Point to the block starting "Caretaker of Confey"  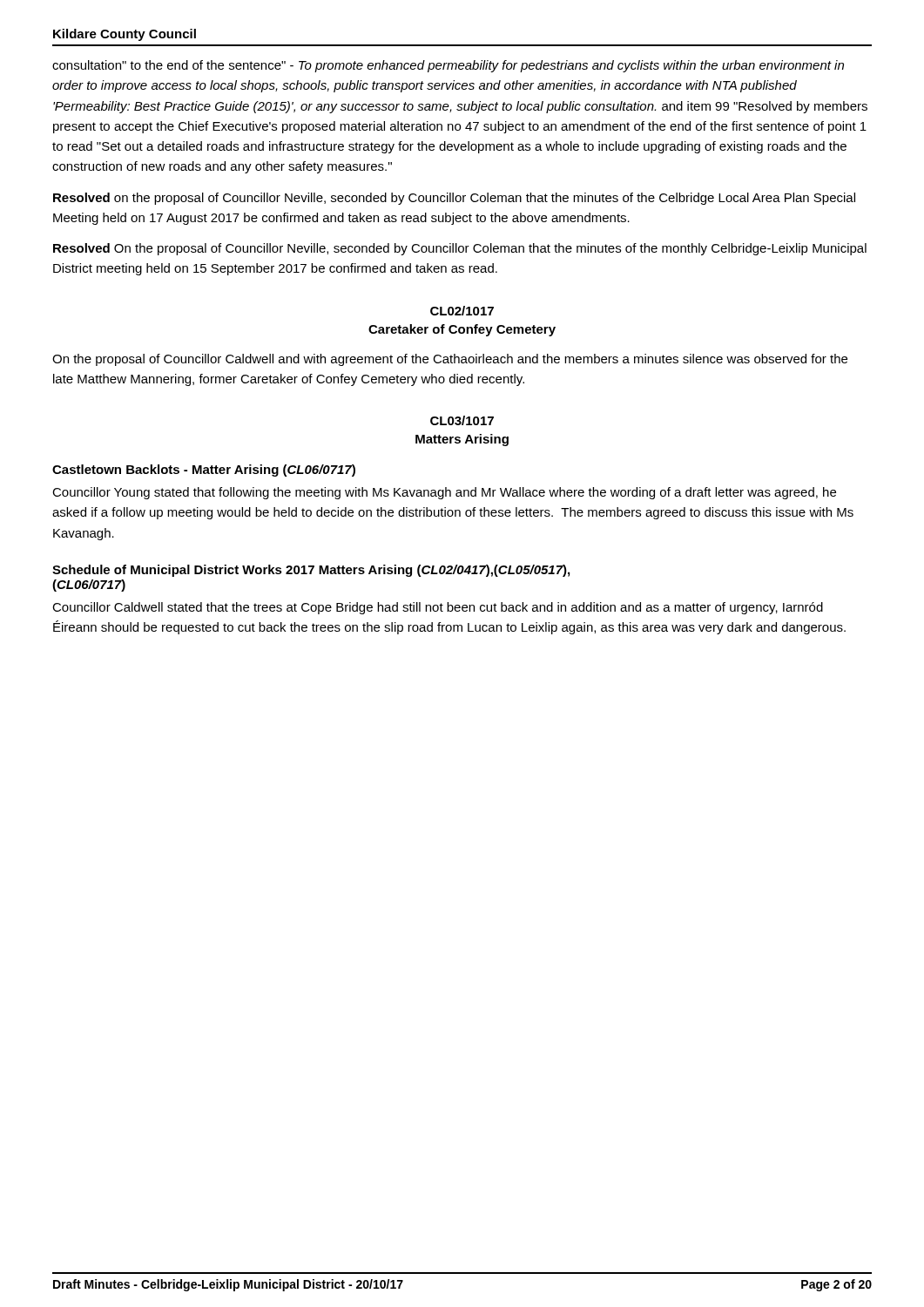click(462, 329)
